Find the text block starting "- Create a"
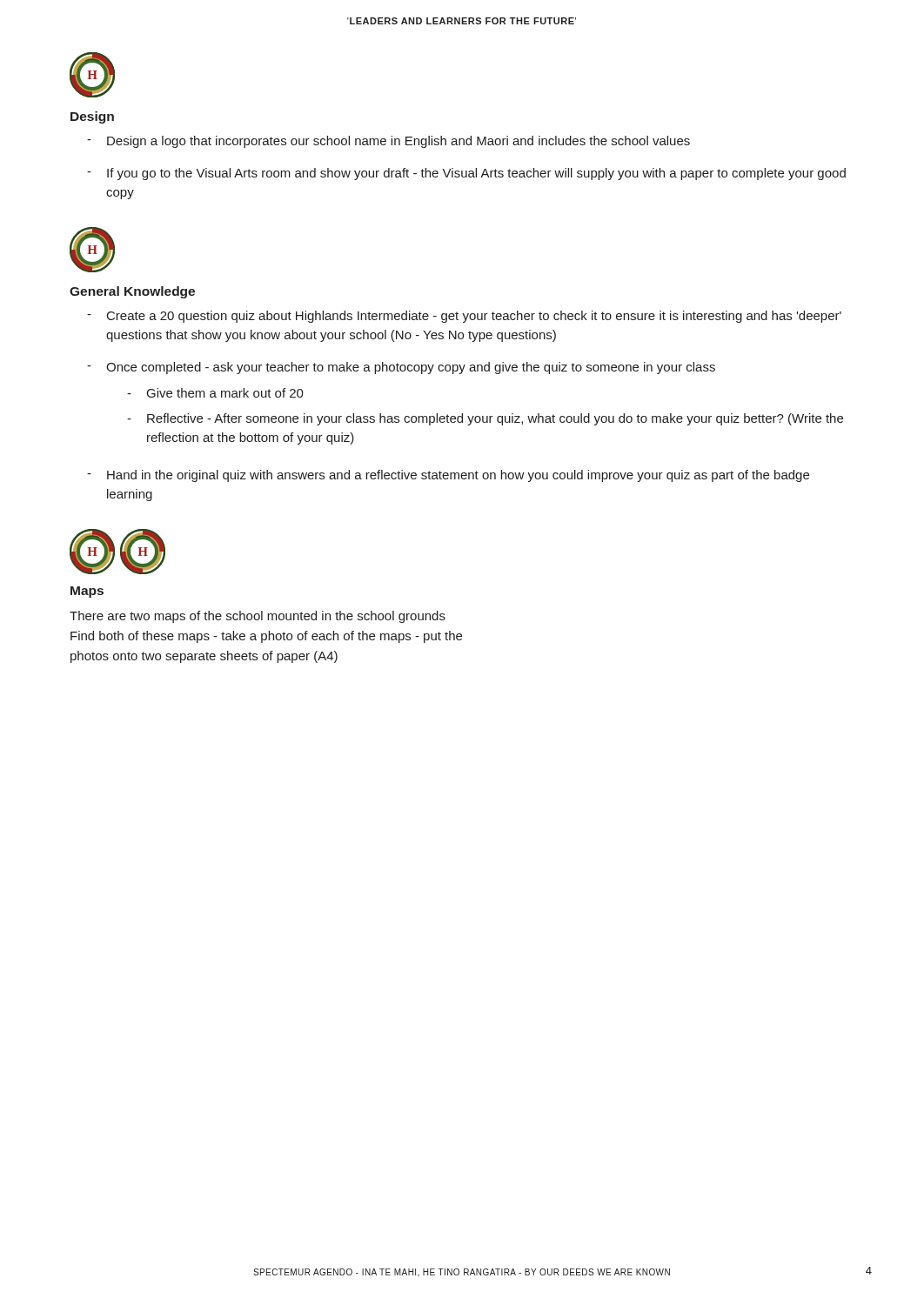This screenshot has width=924, height=1305. coord(471,325)
